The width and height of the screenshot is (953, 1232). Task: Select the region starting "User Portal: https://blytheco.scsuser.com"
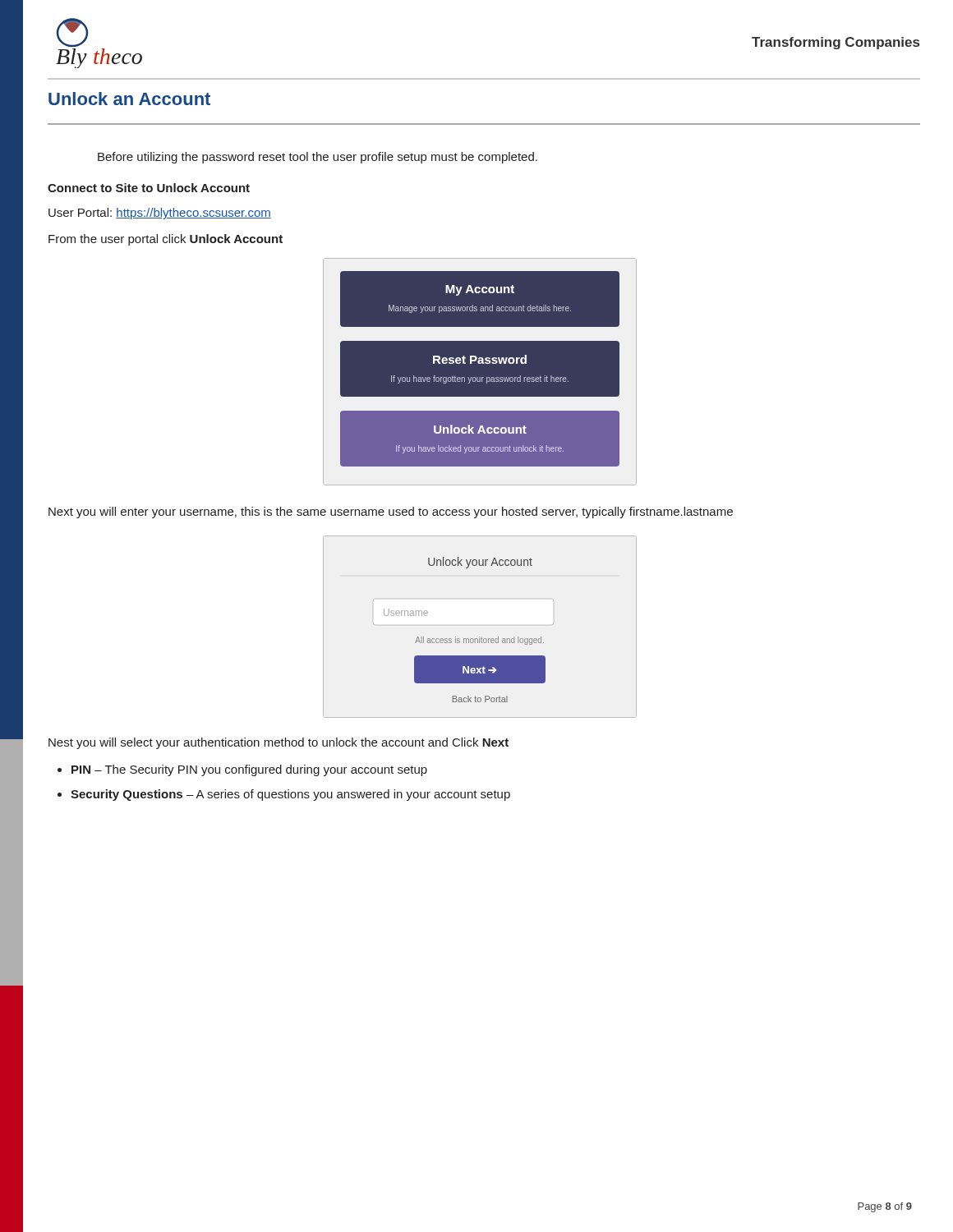pos(159,213)
